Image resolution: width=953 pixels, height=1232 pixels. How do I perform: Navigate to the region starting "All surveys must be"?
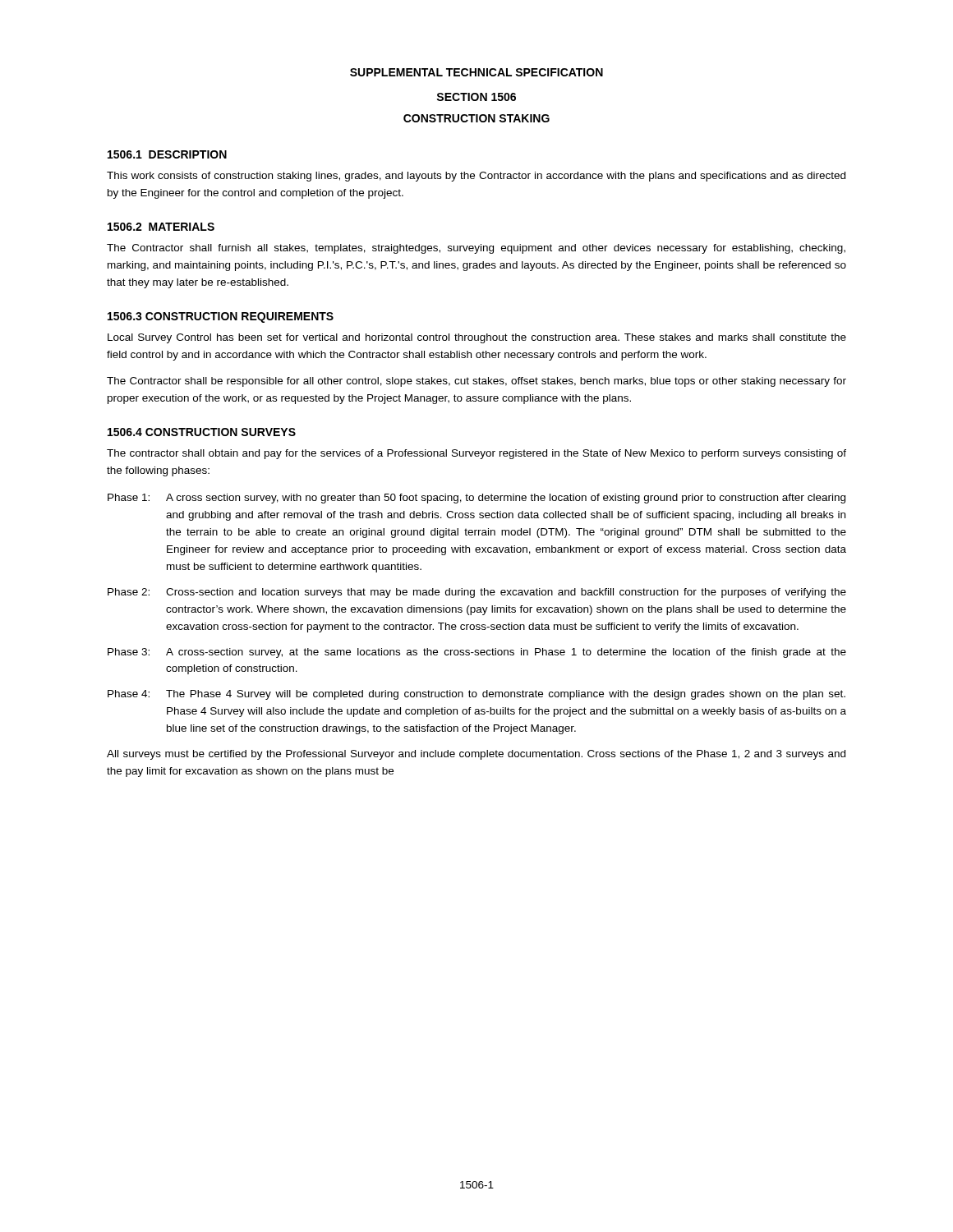(476, 762)
